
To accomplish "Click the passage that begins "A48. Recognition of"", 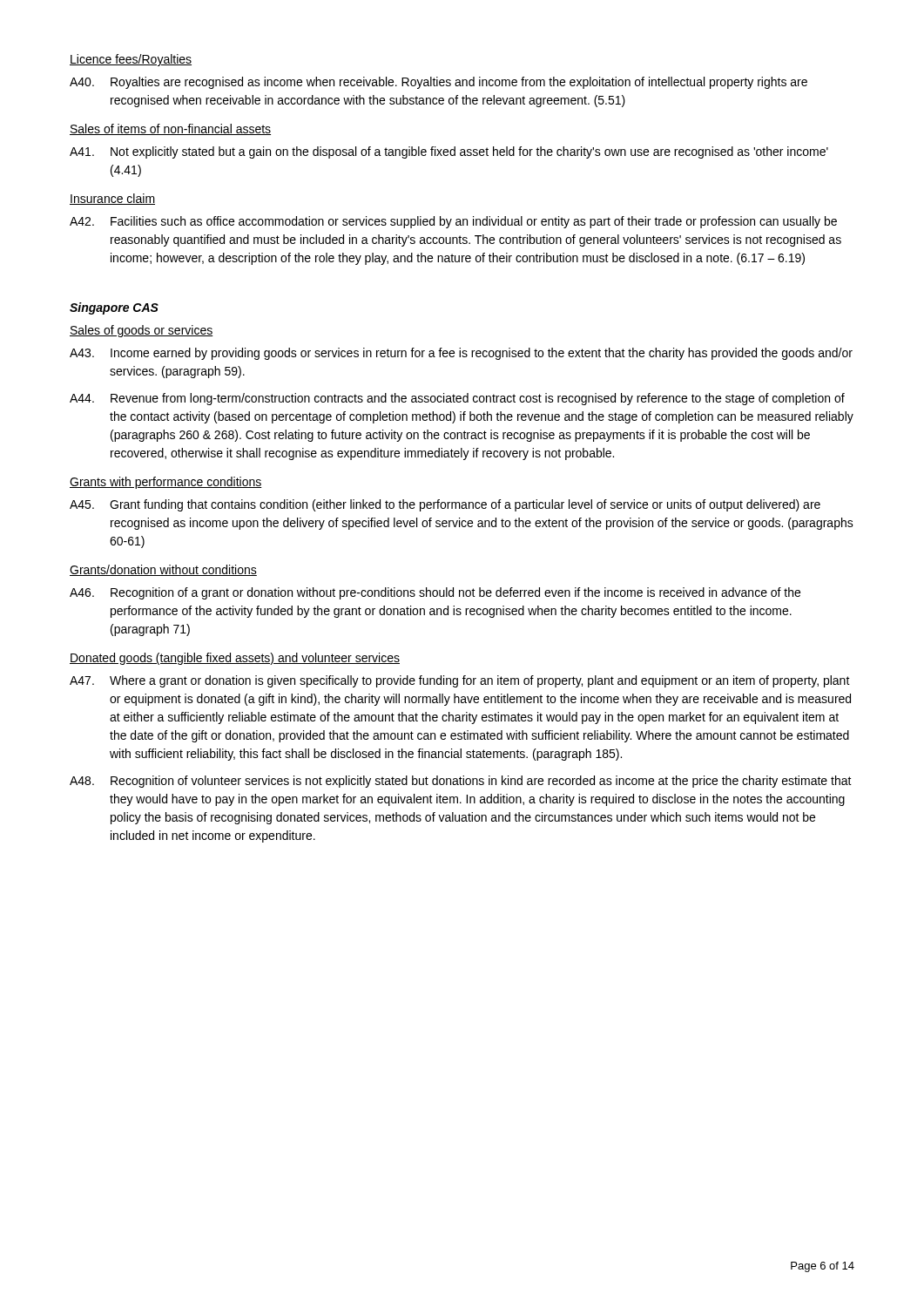I will click(462, 809).
